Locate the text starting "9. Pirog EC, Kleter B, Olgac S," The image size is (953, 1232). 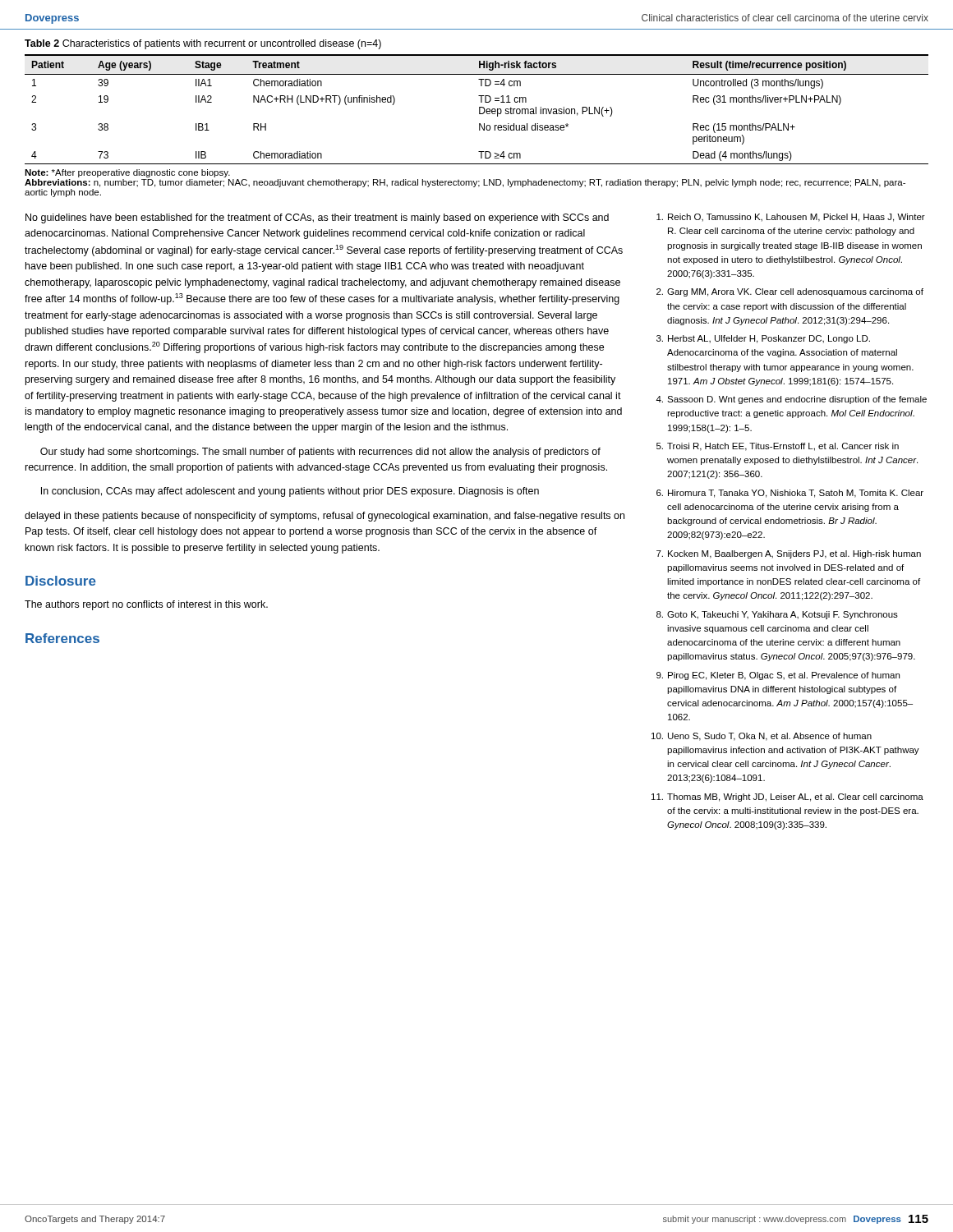(x=789, y=696)
